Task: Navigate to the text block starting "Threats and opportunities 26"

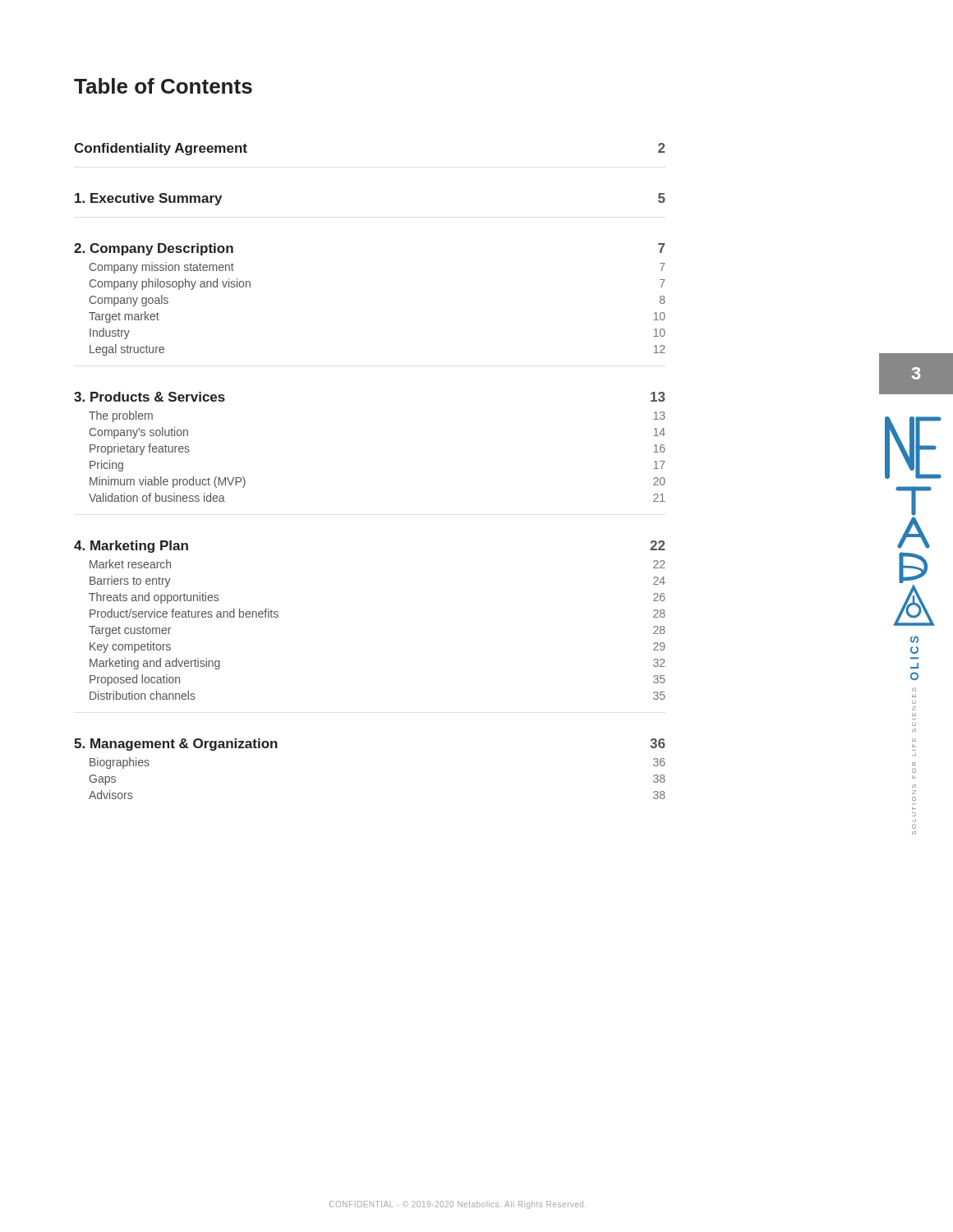Action: coord(155,598)
